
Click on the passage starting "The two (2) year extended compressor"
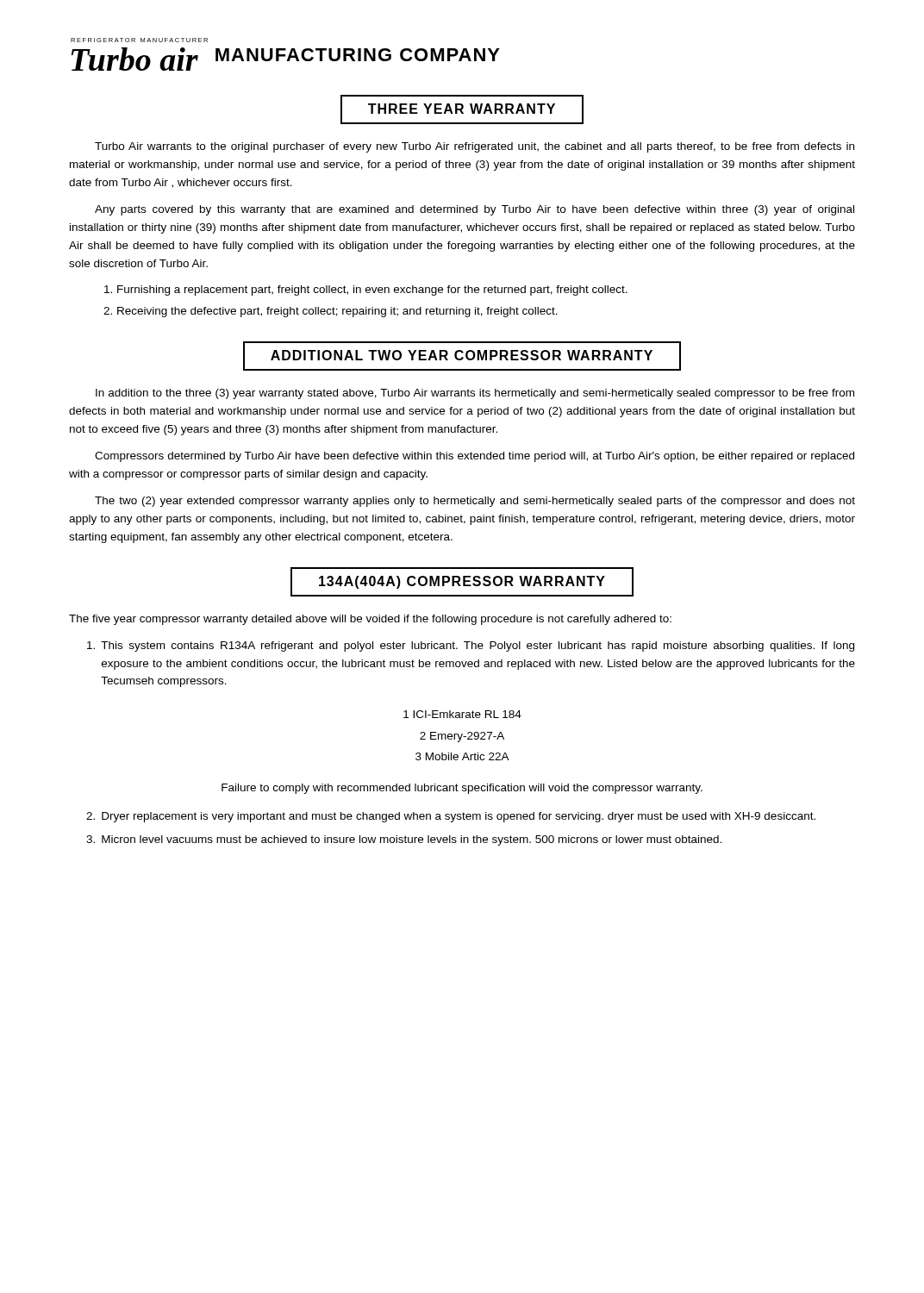(462, 518)
